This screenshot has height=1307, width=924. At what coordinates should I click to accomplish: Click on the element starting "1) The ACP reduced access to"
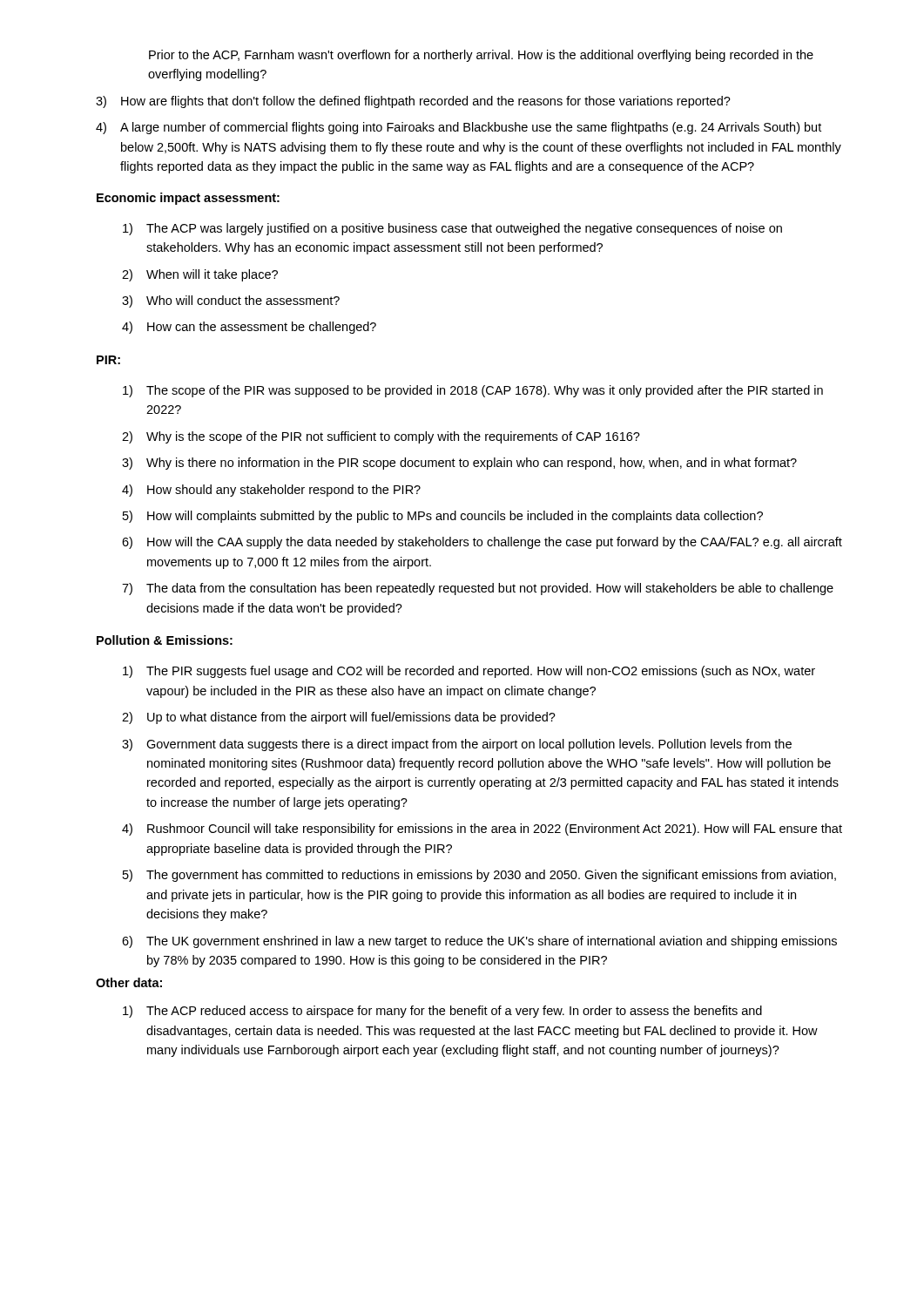click(484, 1031)
